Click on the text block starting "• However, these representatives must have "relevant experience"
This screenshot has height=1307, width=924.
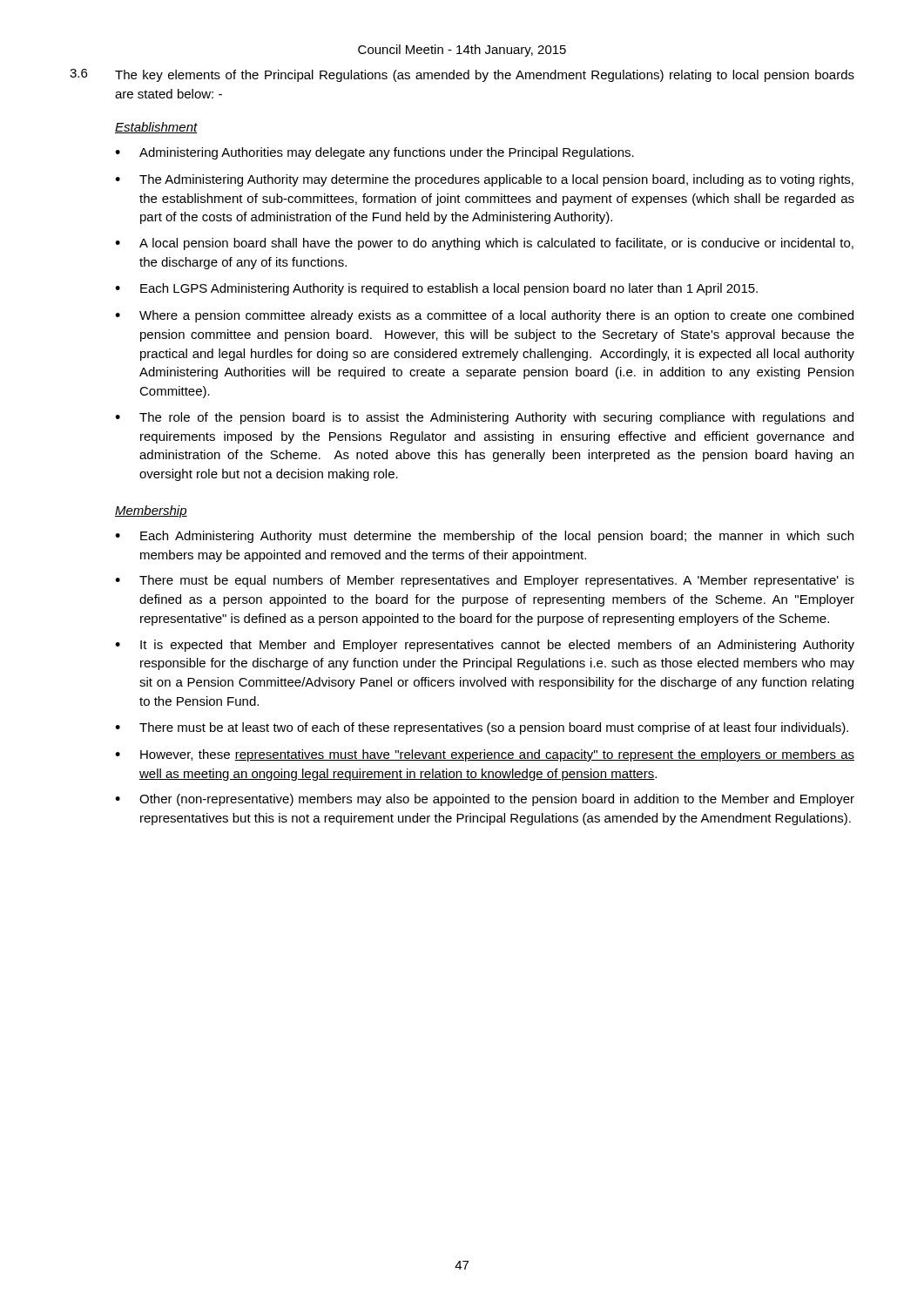point(485,764)
